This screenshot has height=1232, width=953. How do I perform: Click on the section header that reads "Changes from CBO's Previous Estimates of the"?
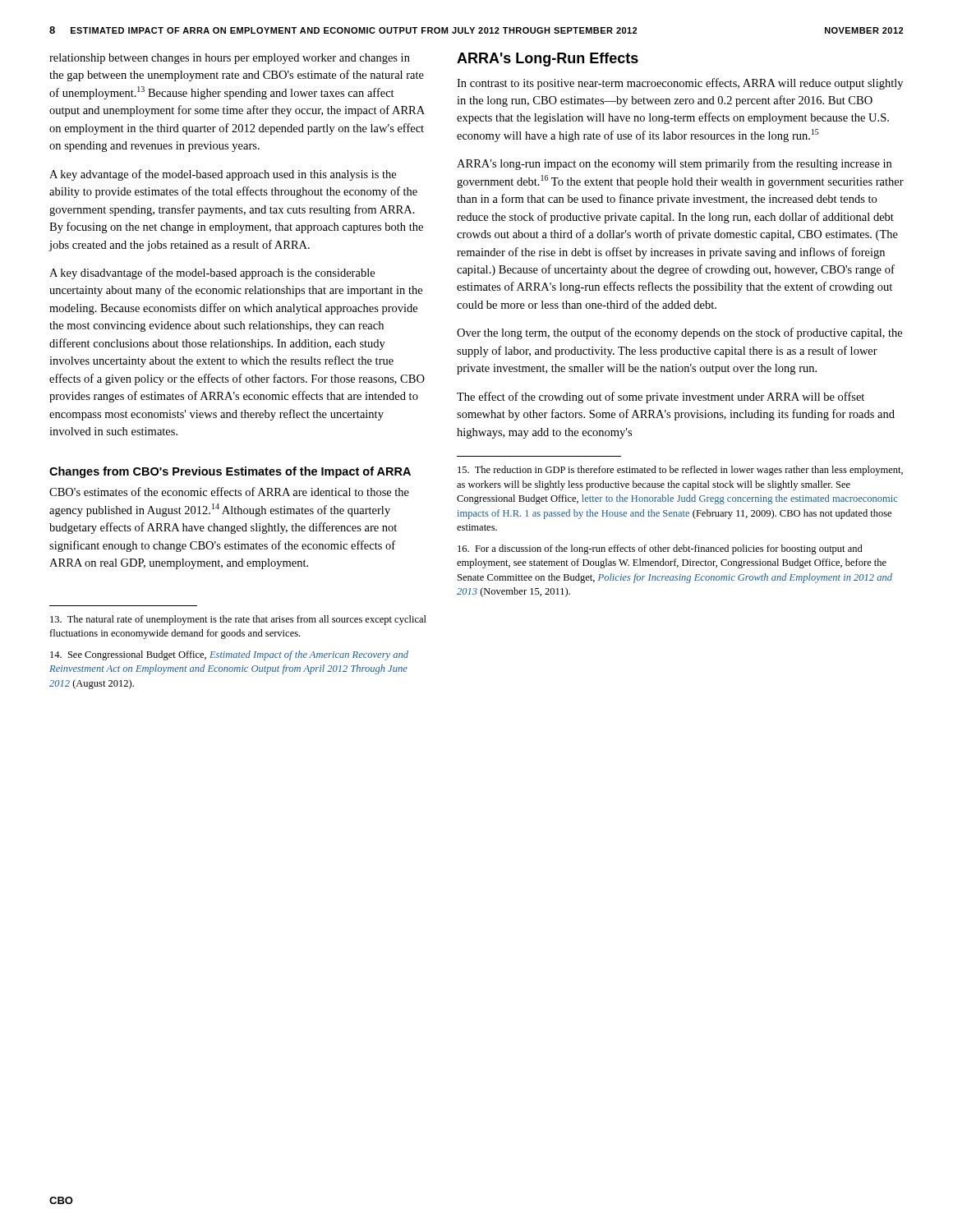(x=238, y=471)
